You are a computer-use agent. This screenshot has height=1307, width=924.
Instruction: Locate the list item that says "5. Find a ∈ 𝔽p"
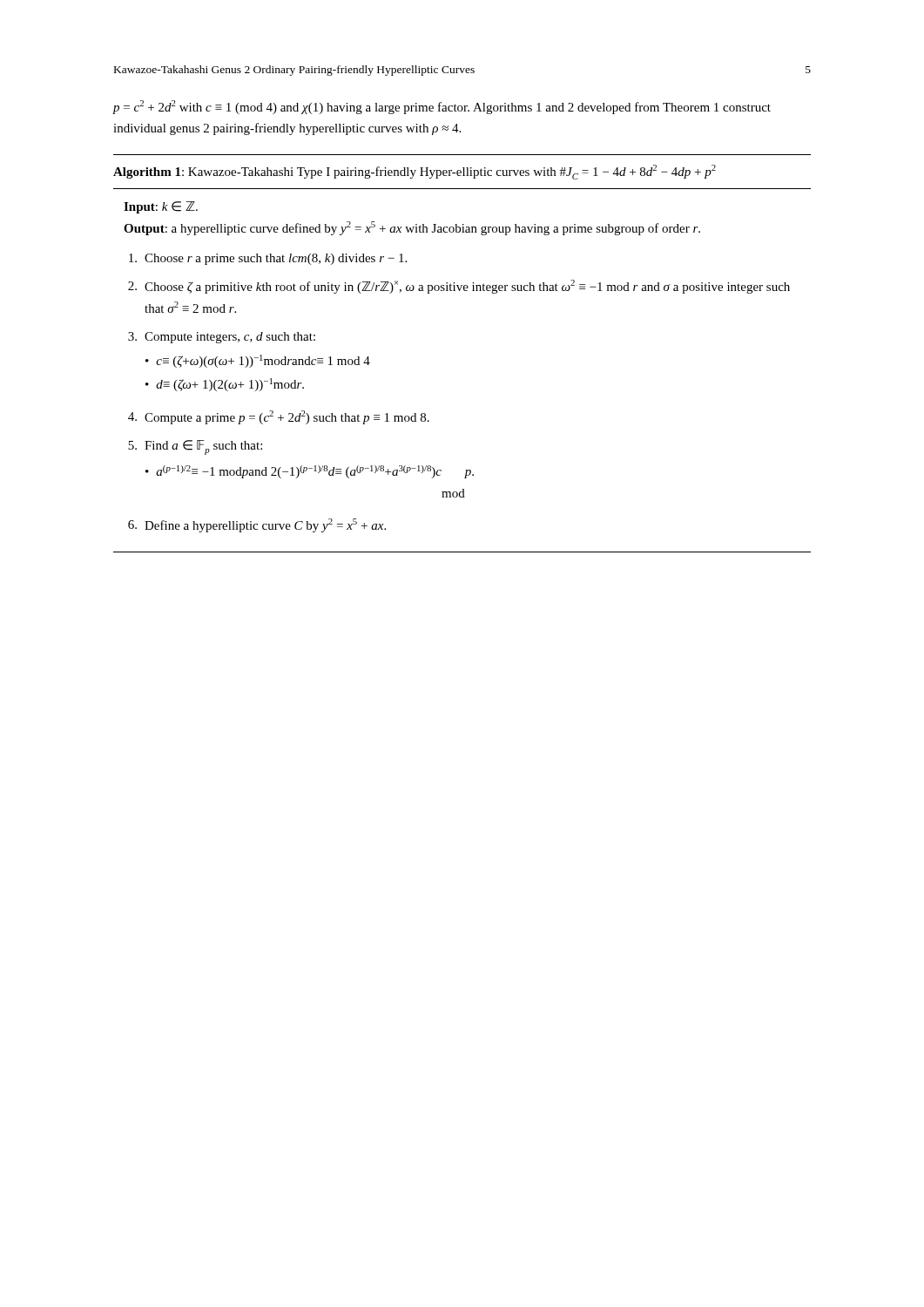[x=462, y=471]
